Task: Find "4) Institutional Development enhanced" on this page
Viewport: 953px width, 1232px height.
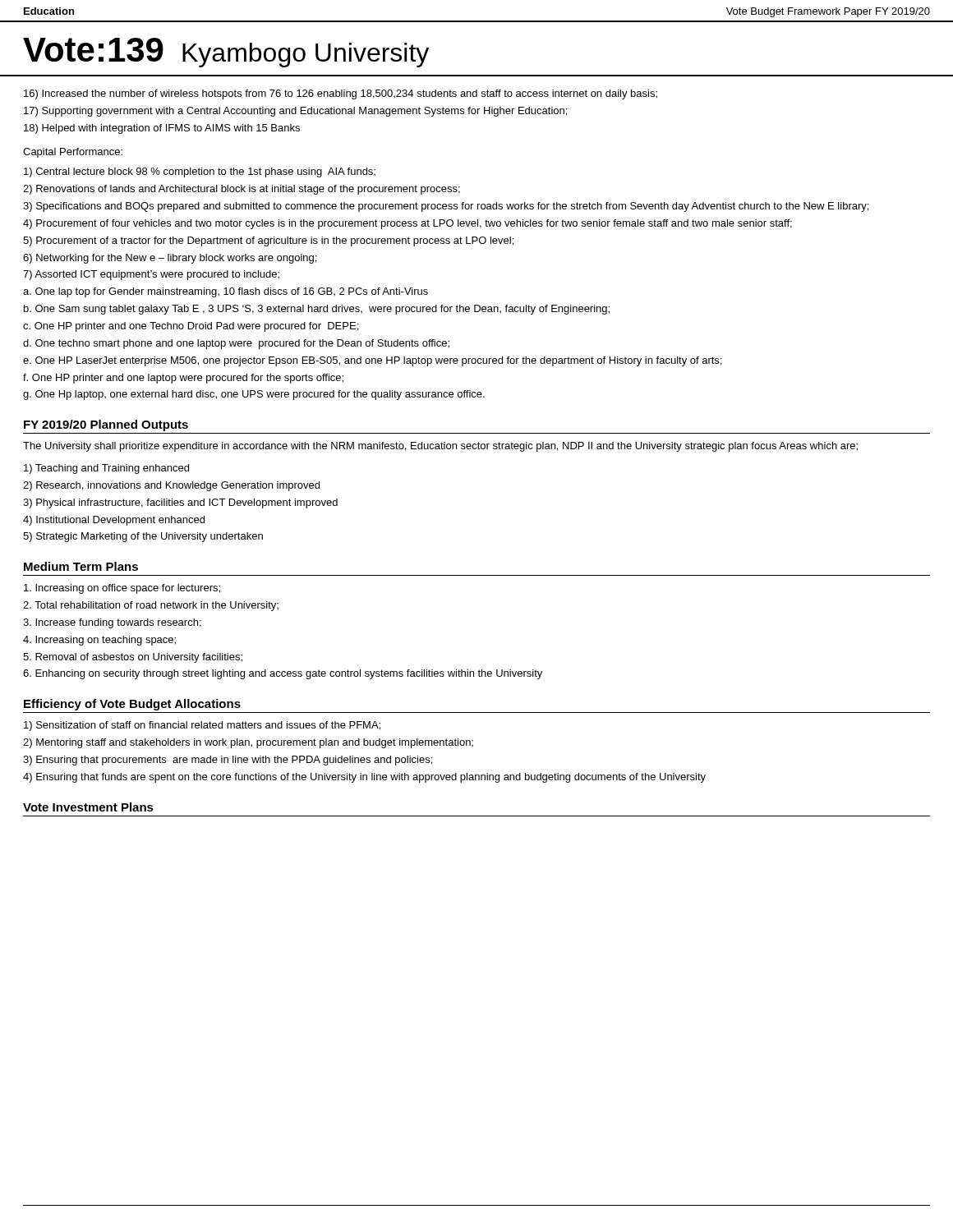Action: [114, 519]
